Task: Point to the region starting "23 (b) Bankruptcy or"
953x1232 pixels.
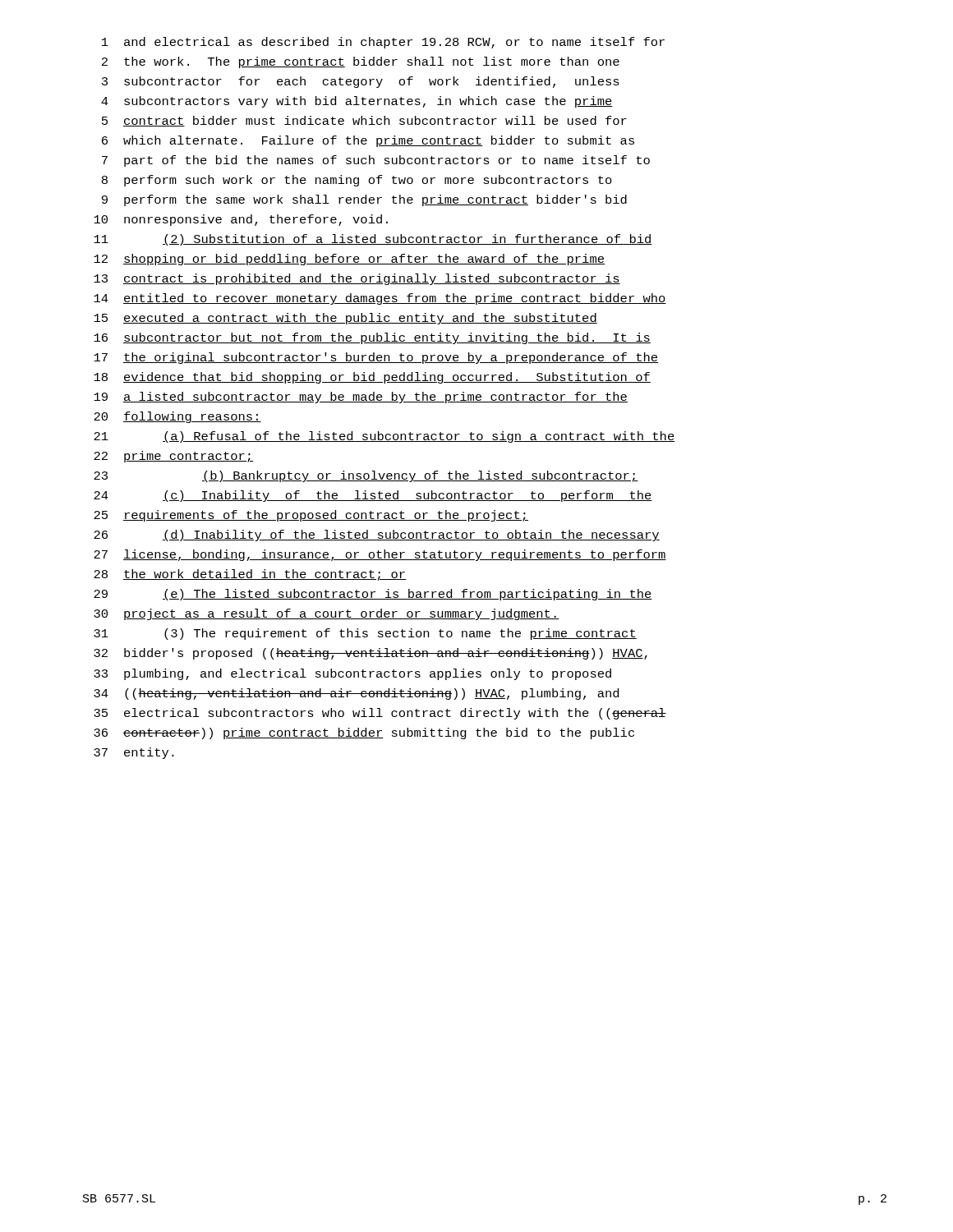Action: [485, 477]
